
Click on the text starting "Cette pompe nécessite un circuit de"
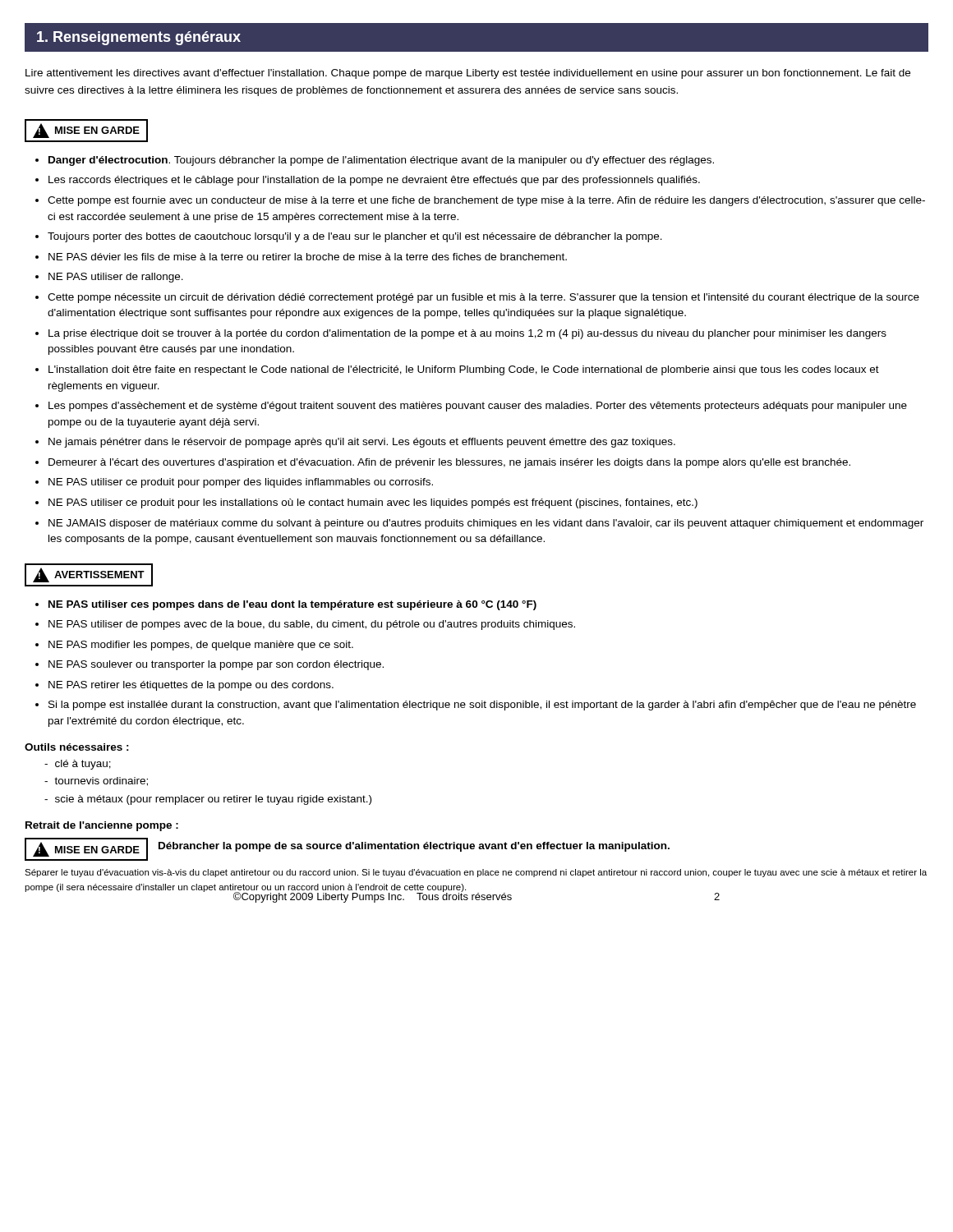[484, 305]
